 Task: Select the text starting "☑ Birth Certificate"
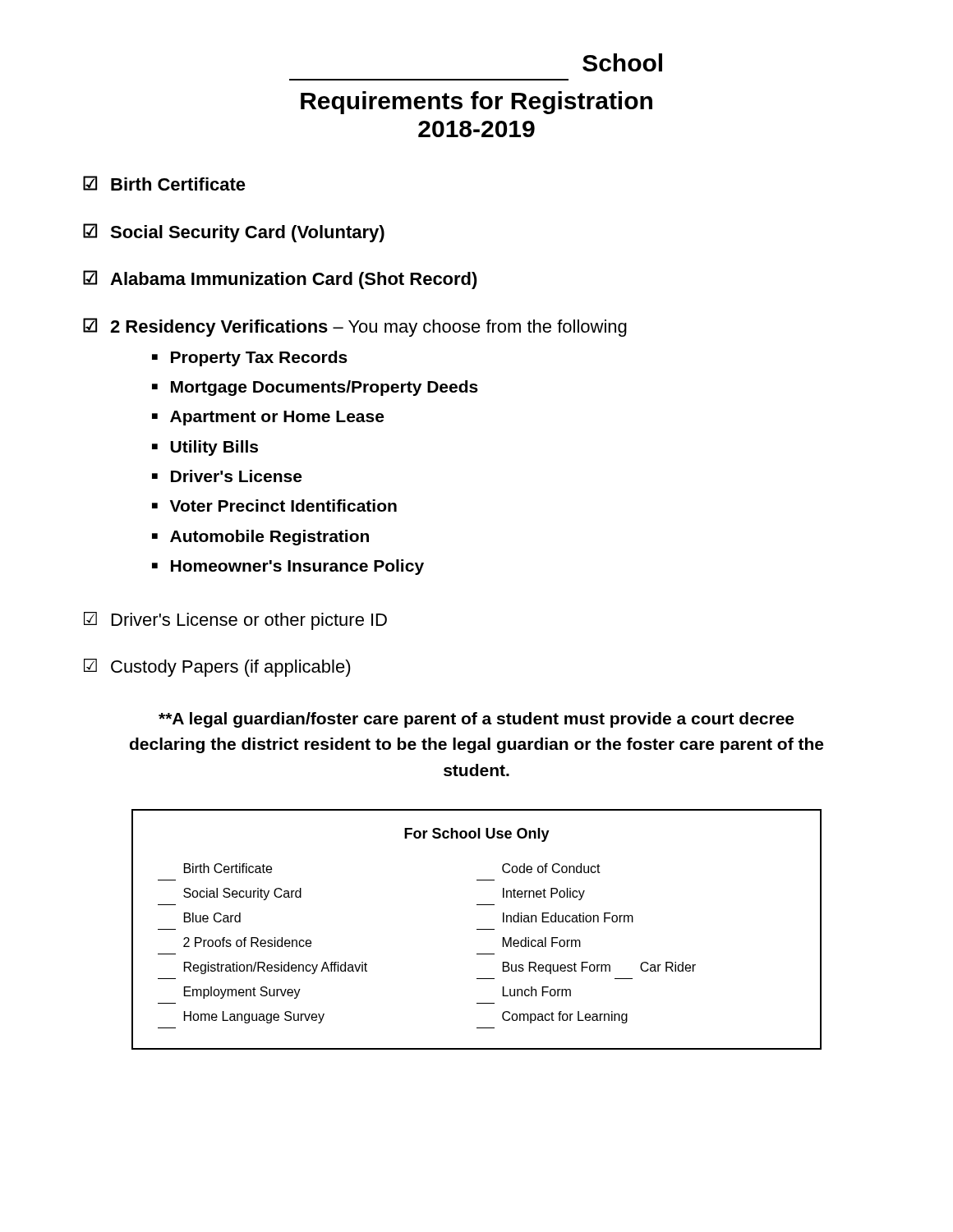[164, 185]
